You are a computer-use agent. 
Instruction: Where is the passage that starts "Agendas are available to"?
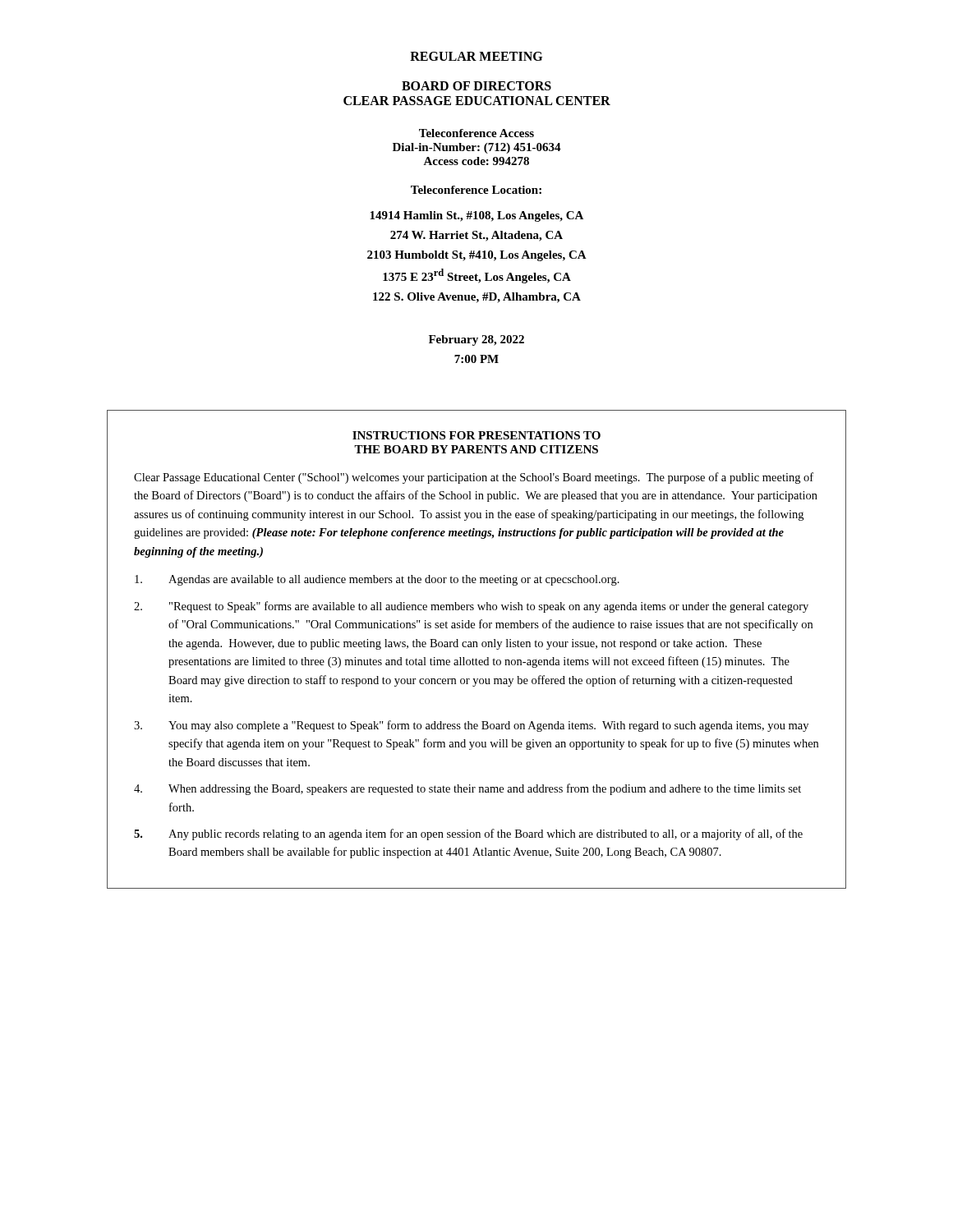pyautogui.click(x=476, y=580)
